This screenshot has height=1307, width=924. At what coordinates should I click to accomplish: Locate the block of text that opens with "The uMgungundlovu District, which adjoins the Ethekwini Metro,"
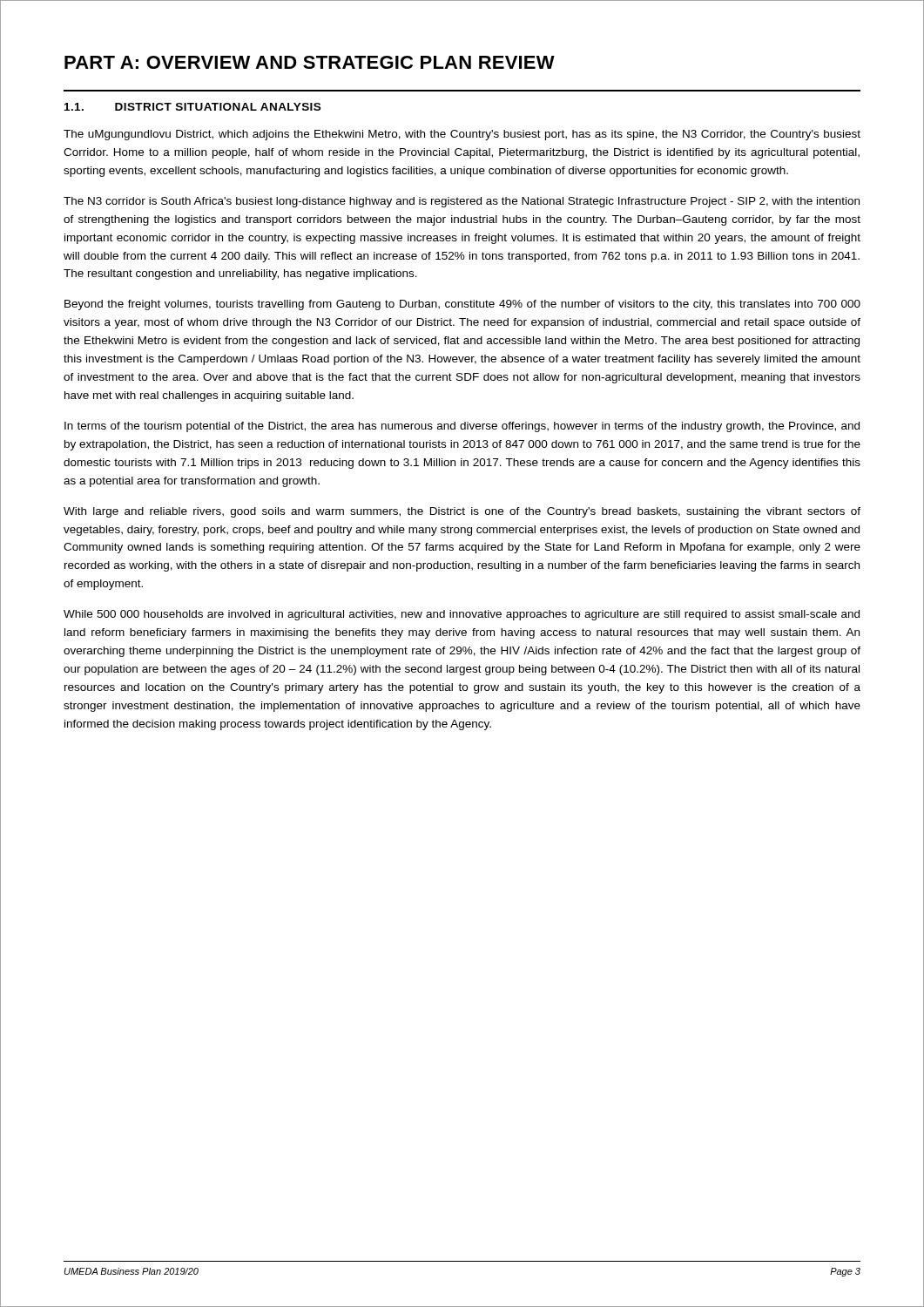(462, 152)
